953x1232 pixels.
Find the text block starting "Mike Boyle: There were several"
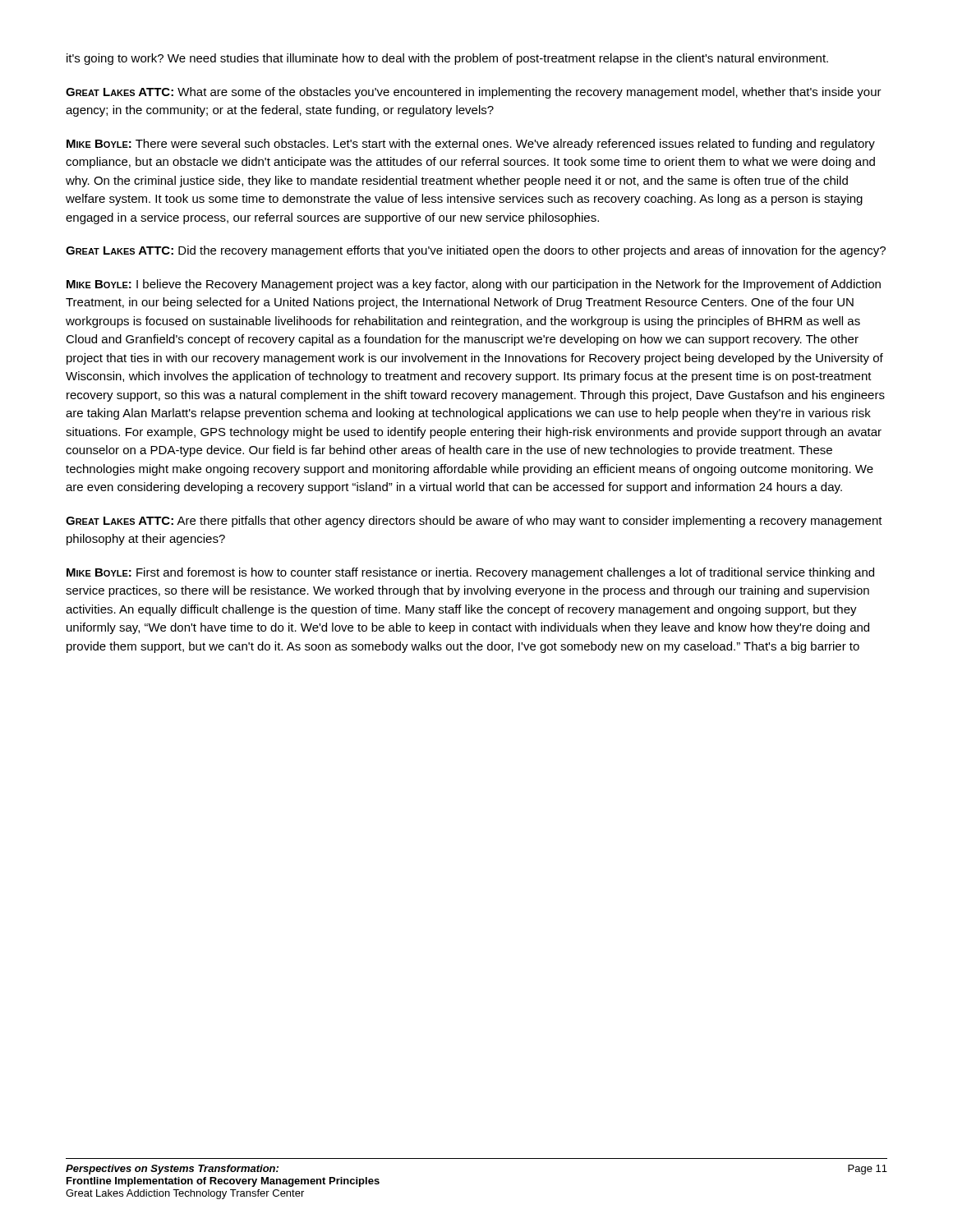pyautogui.click(x=471, y=180)
